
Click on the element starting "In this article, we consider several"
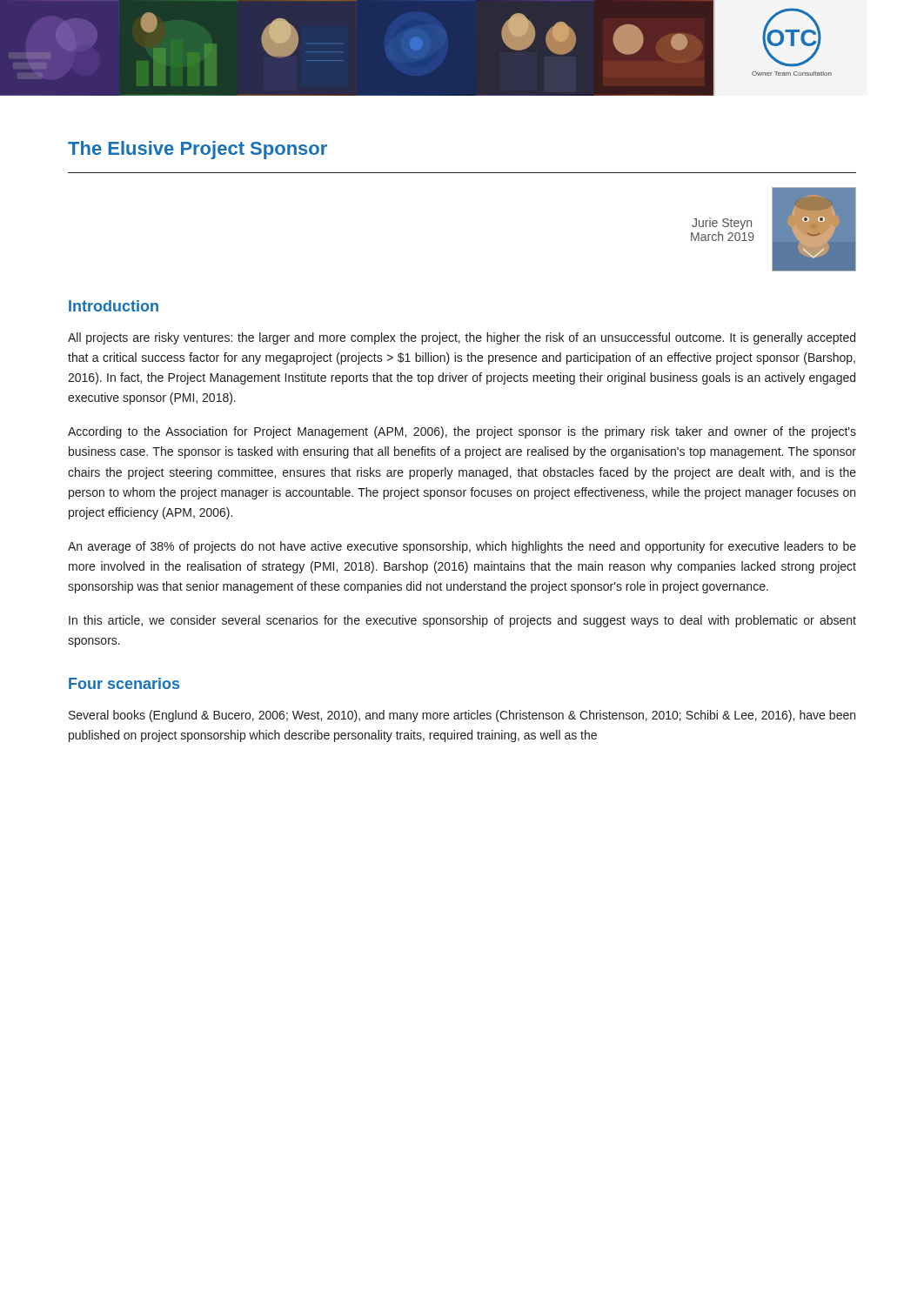tap(462, 630)
